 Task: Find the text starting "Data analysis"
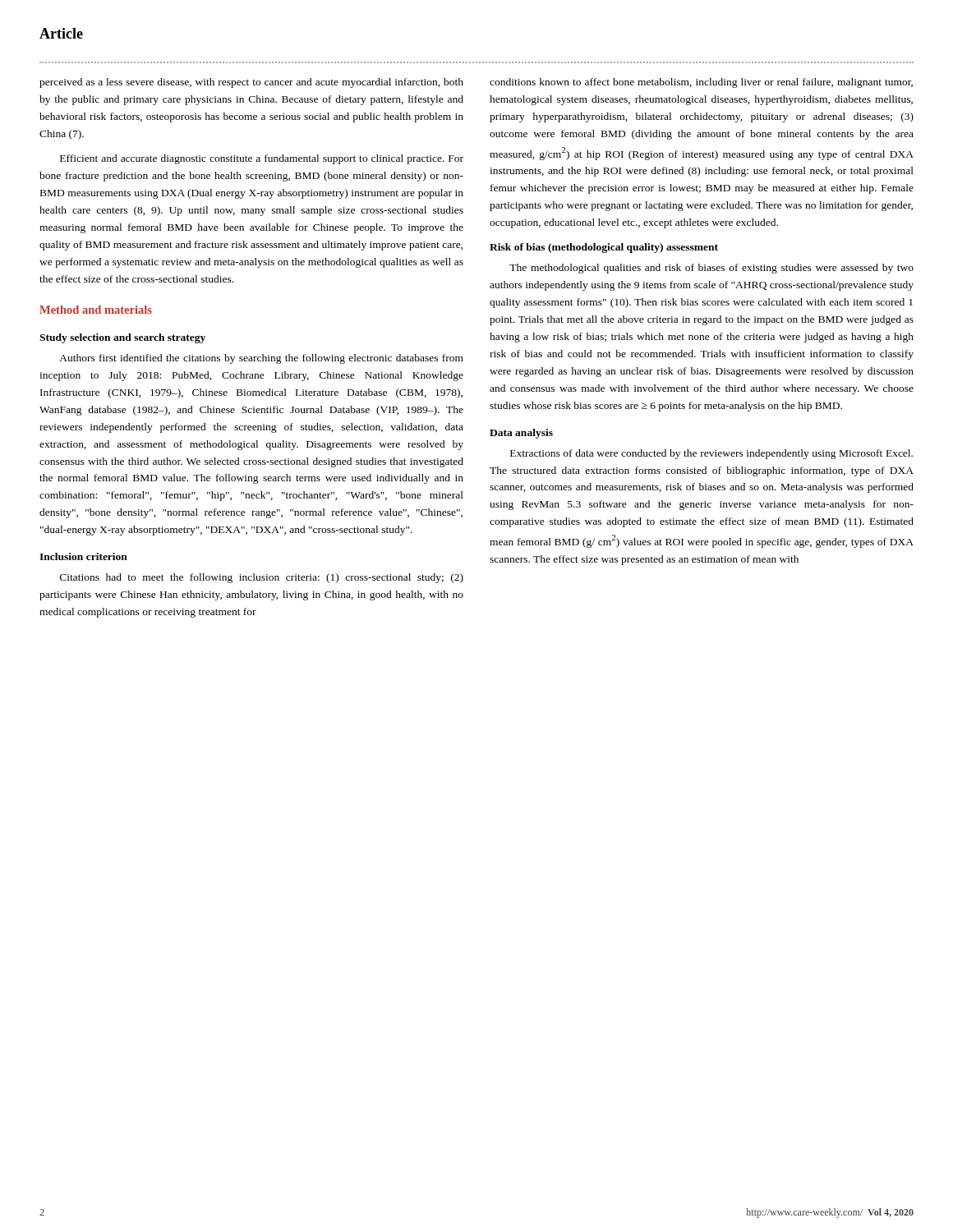pyautogui.click(x=521, y=434)
